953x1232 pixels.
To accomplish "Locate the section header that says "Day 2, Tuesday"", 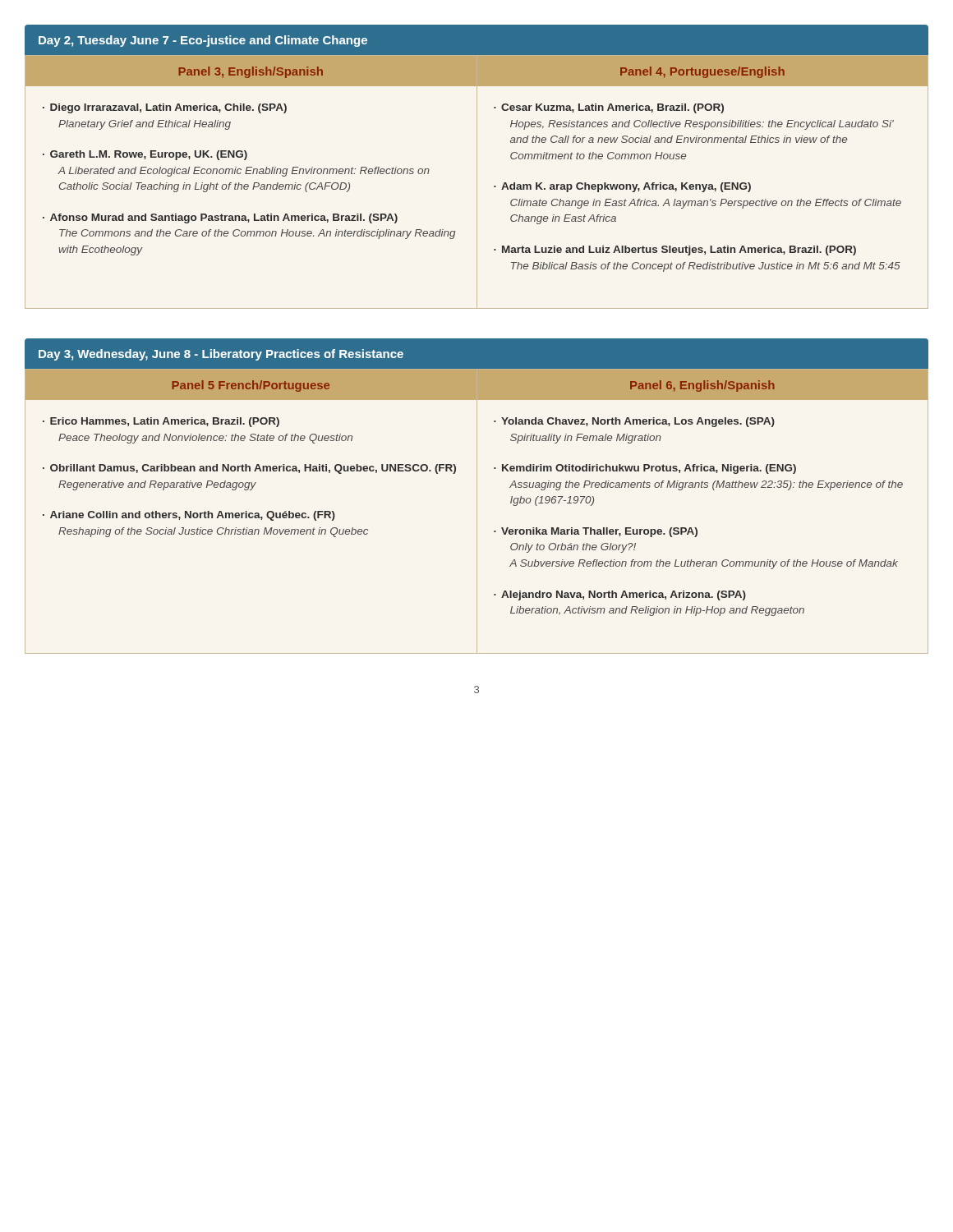I will 203,40.
